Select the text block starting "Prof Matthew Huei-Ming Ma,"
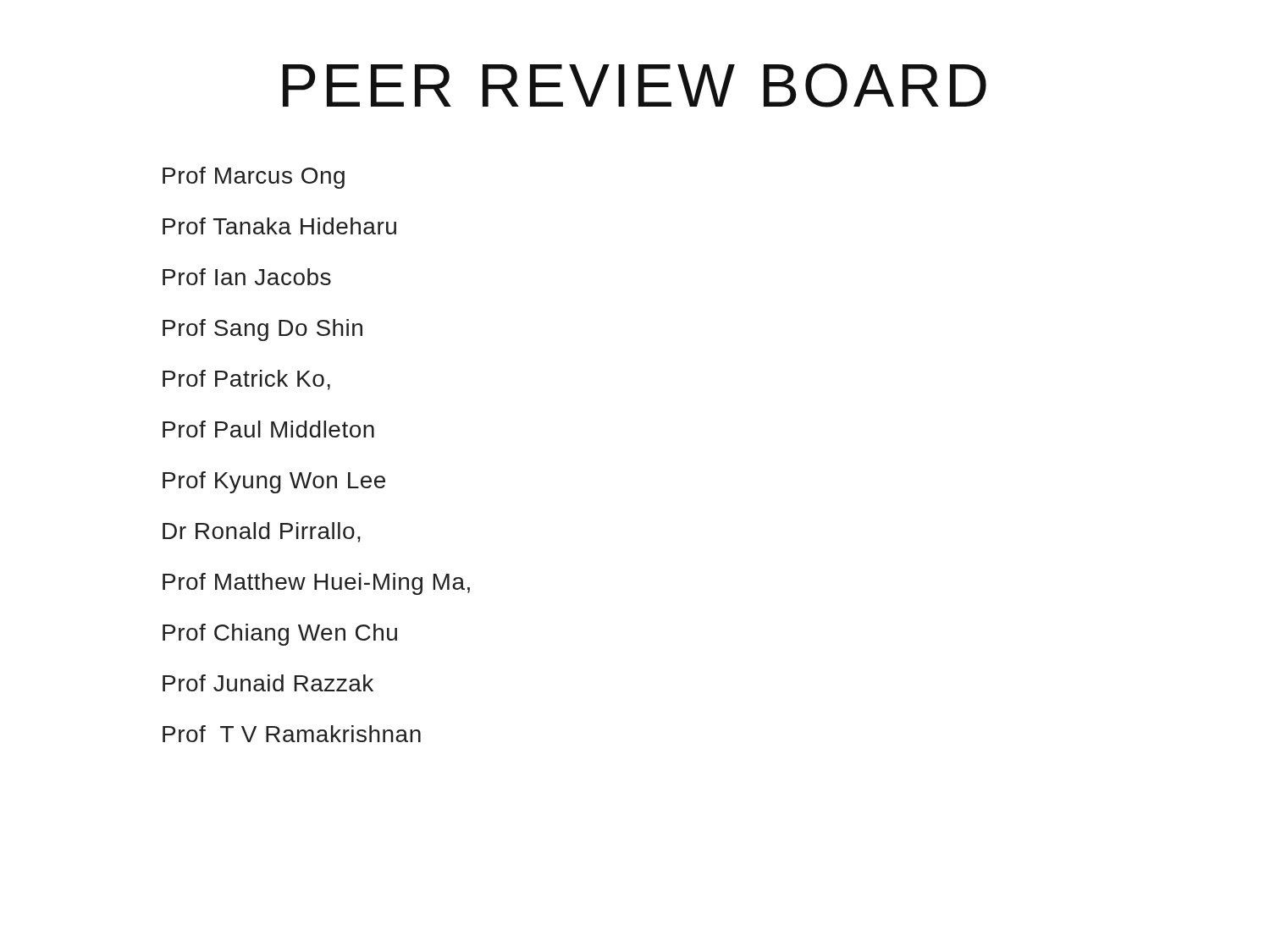The height and width of the screenshot is (952, 1270). click(x=317, y=582)
